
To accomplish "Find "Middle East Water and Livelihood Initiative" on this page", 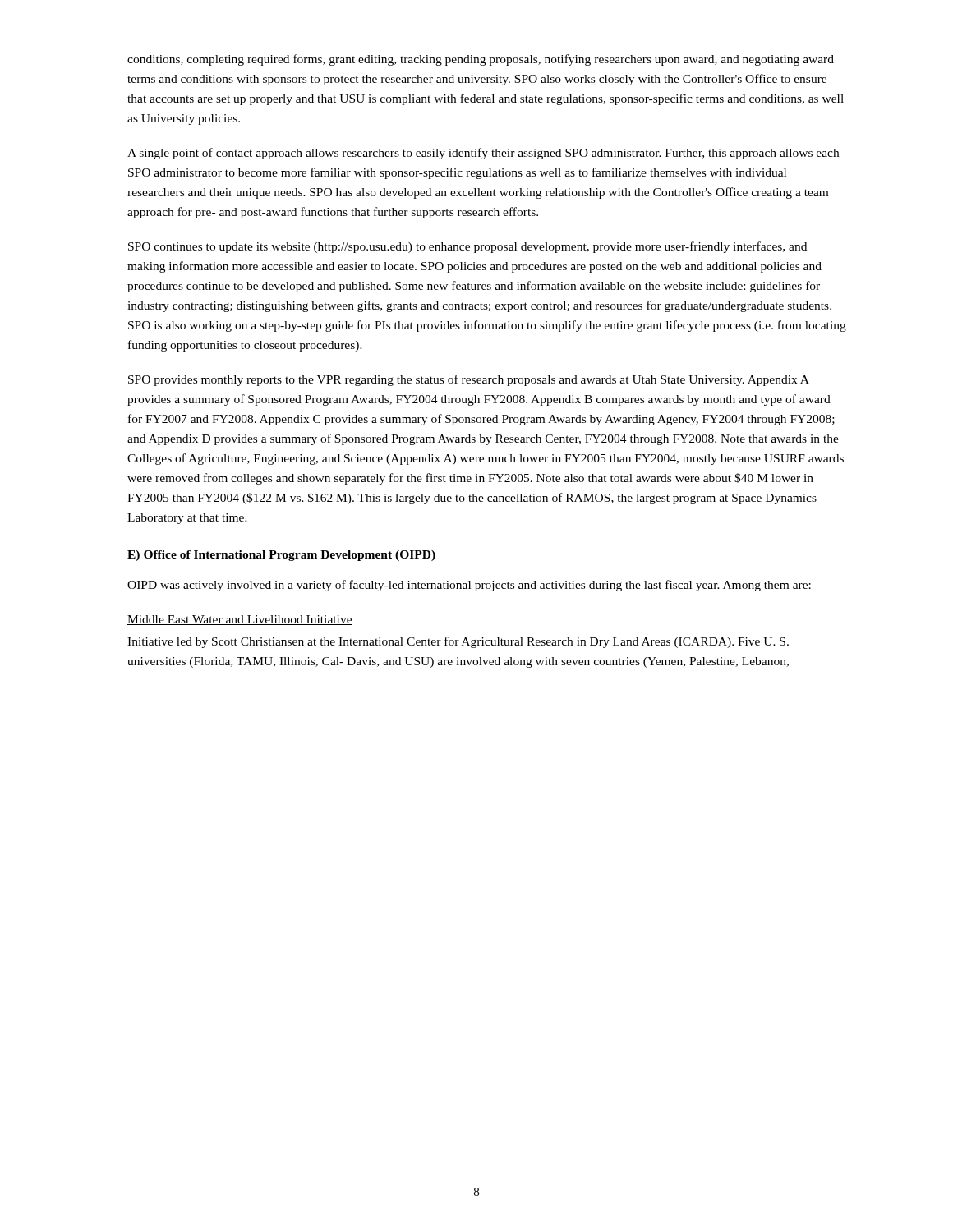I will (x=240, y=619).
